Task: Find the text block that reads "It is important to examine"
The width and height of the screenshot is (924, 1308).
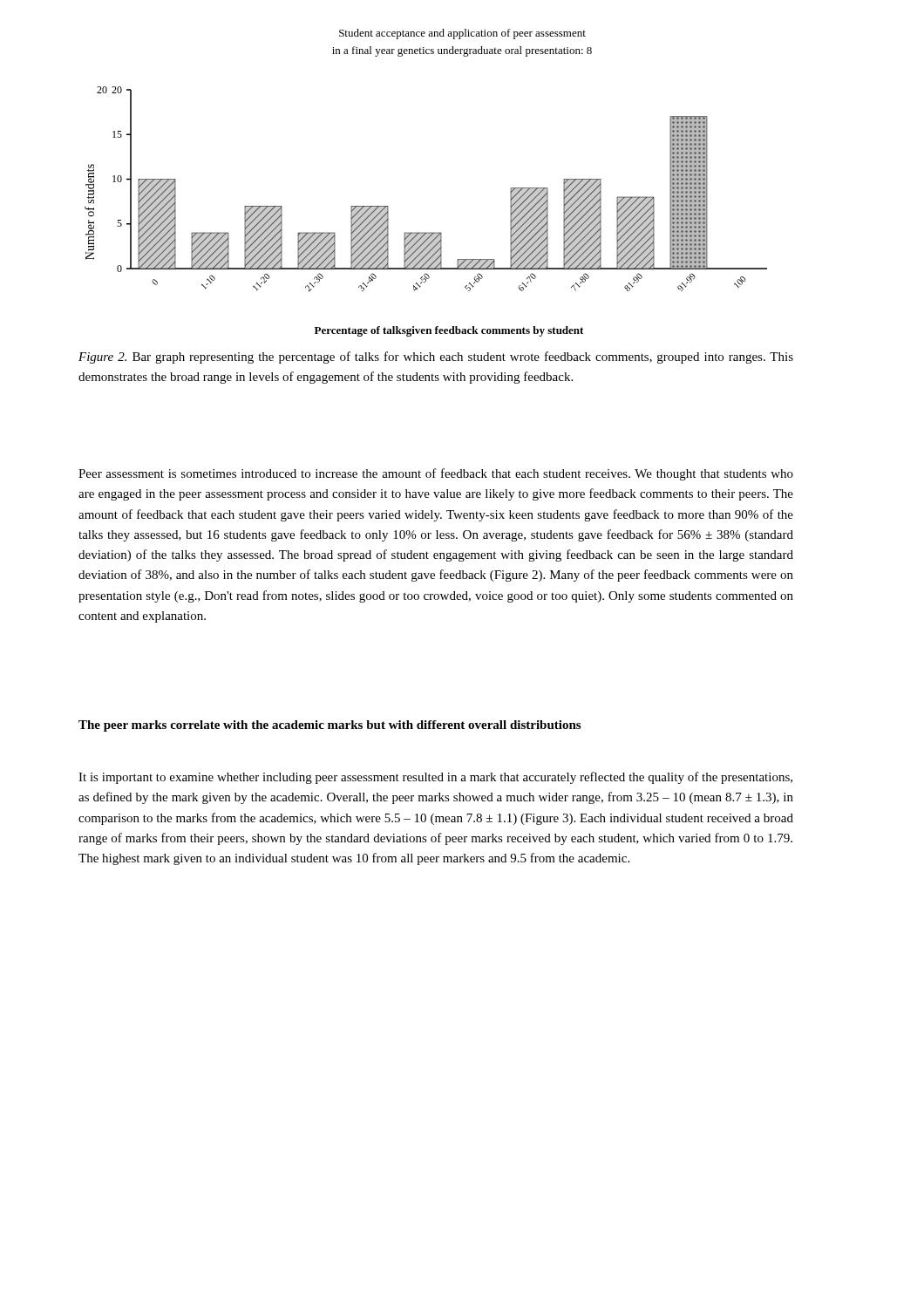Action: point(436,818)
